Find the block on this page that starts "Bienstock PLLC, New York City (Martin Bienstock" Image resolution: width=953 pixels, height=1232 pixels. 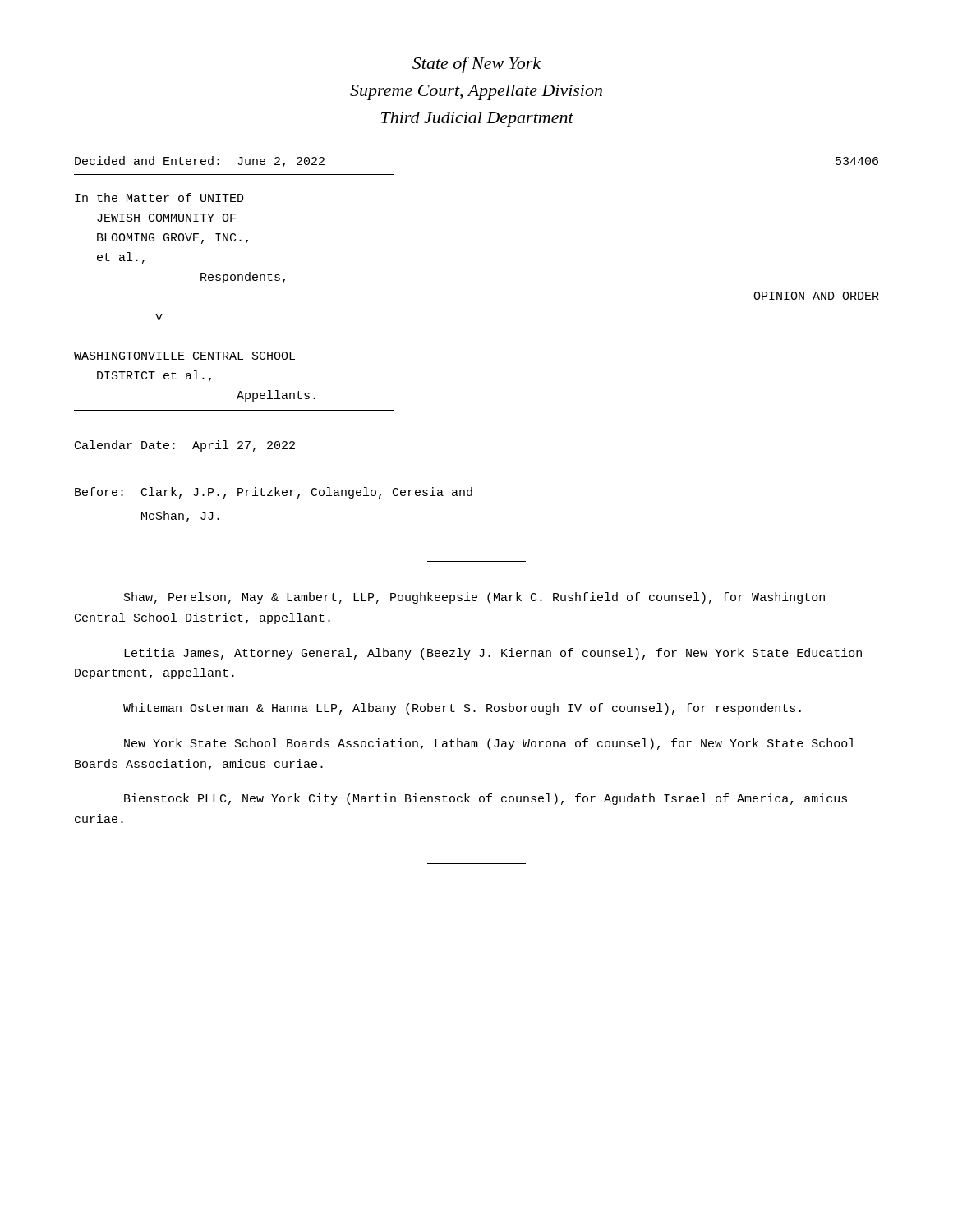(x=461, y=810)
